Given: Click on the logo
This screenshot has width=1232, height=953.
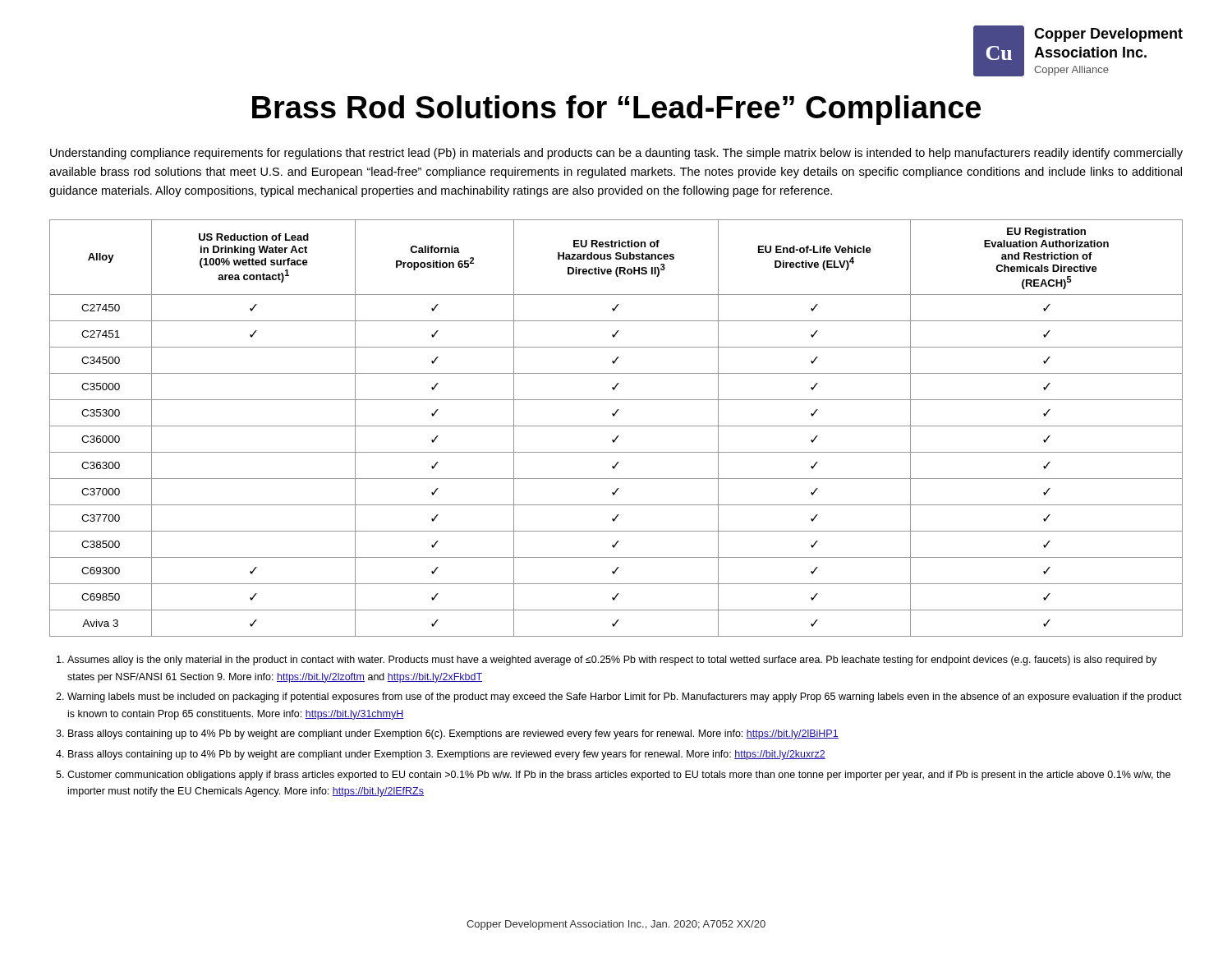Looking at the screenshot, I should click(x=1078, y=51).
